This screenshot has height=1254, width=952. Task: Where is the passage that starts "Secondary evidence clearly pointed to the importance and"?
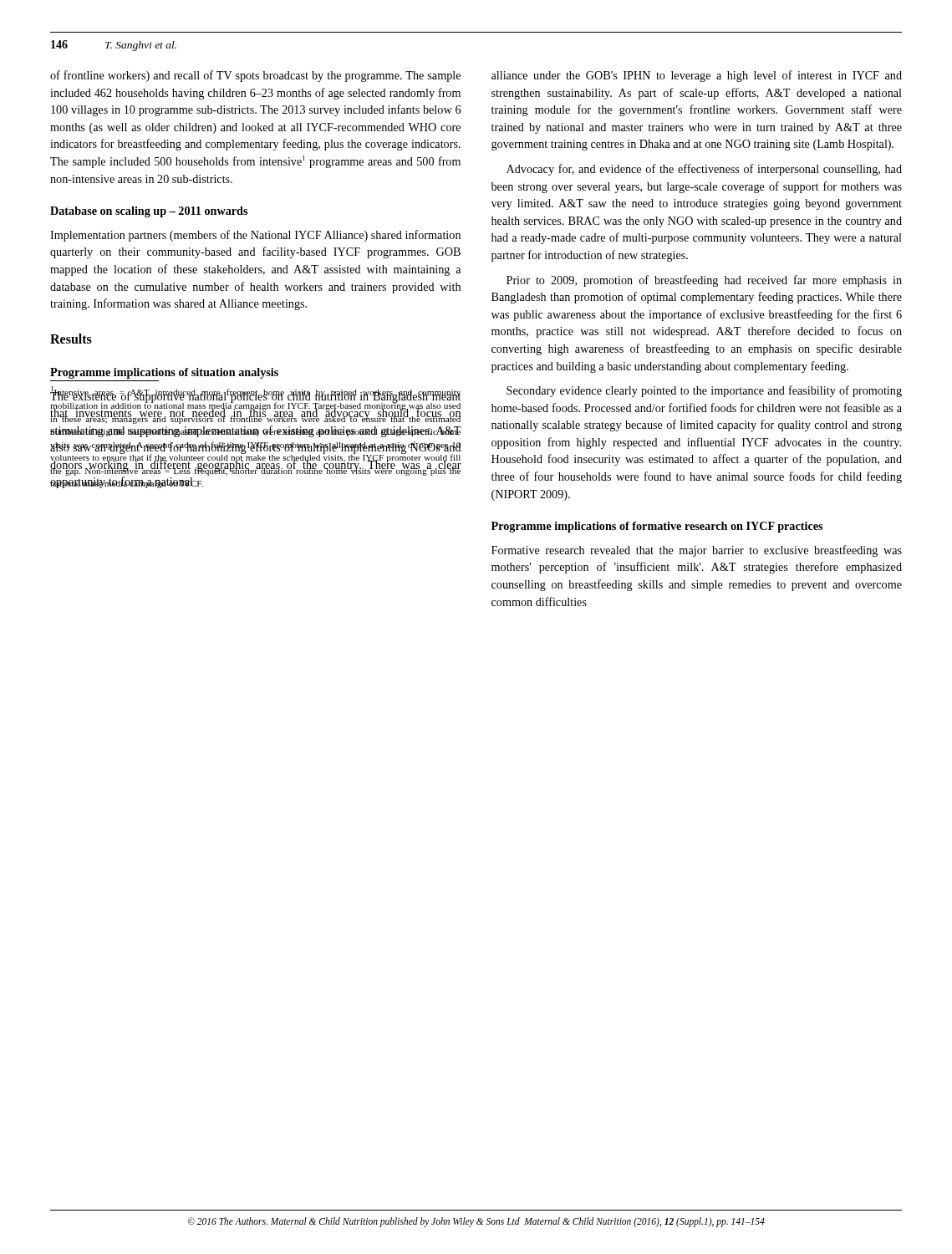pyautogui.click(x=696, y=442)
